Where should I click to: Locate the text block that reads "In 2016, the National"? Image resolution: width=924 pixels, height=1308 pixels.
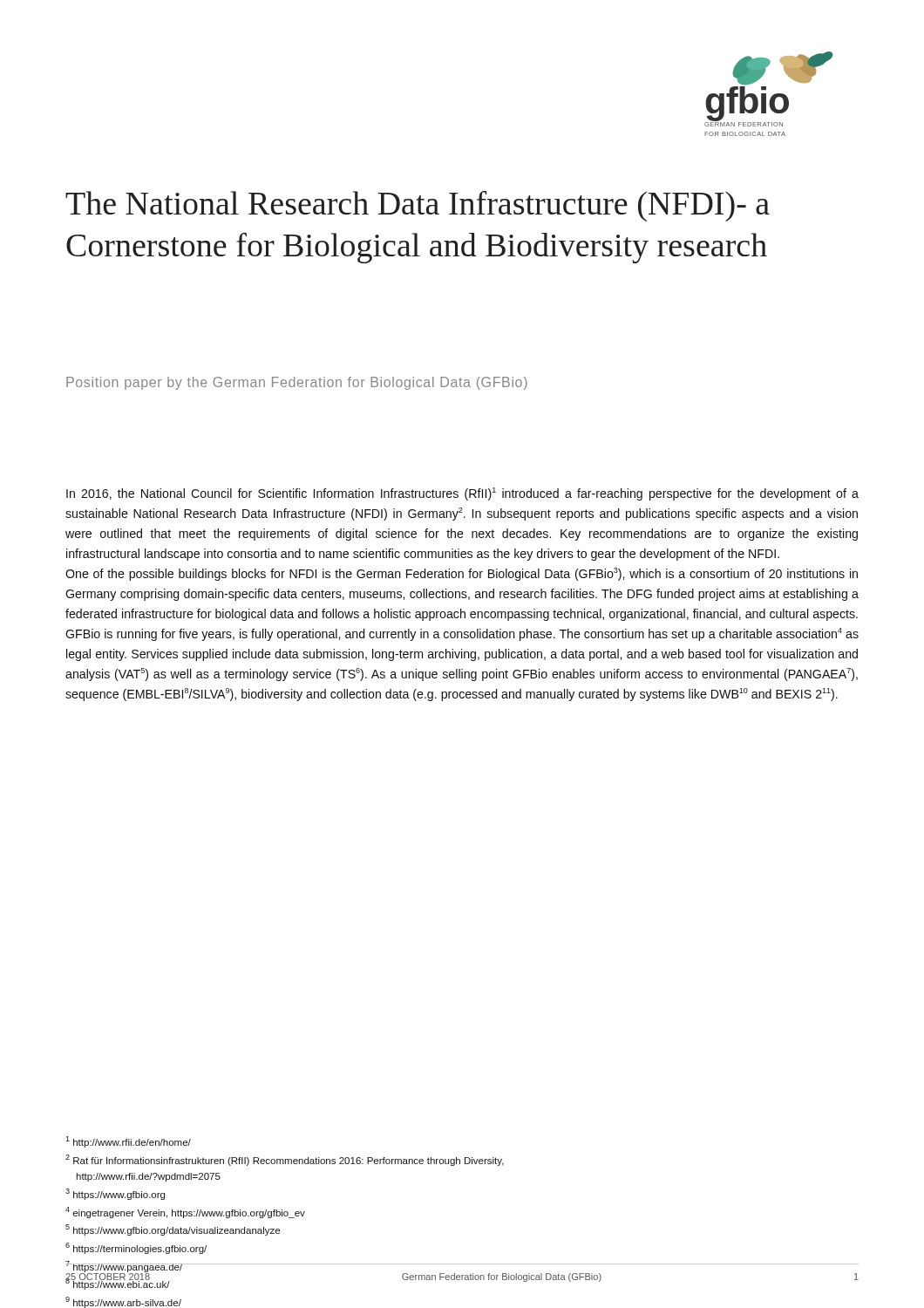coord(462,594)
